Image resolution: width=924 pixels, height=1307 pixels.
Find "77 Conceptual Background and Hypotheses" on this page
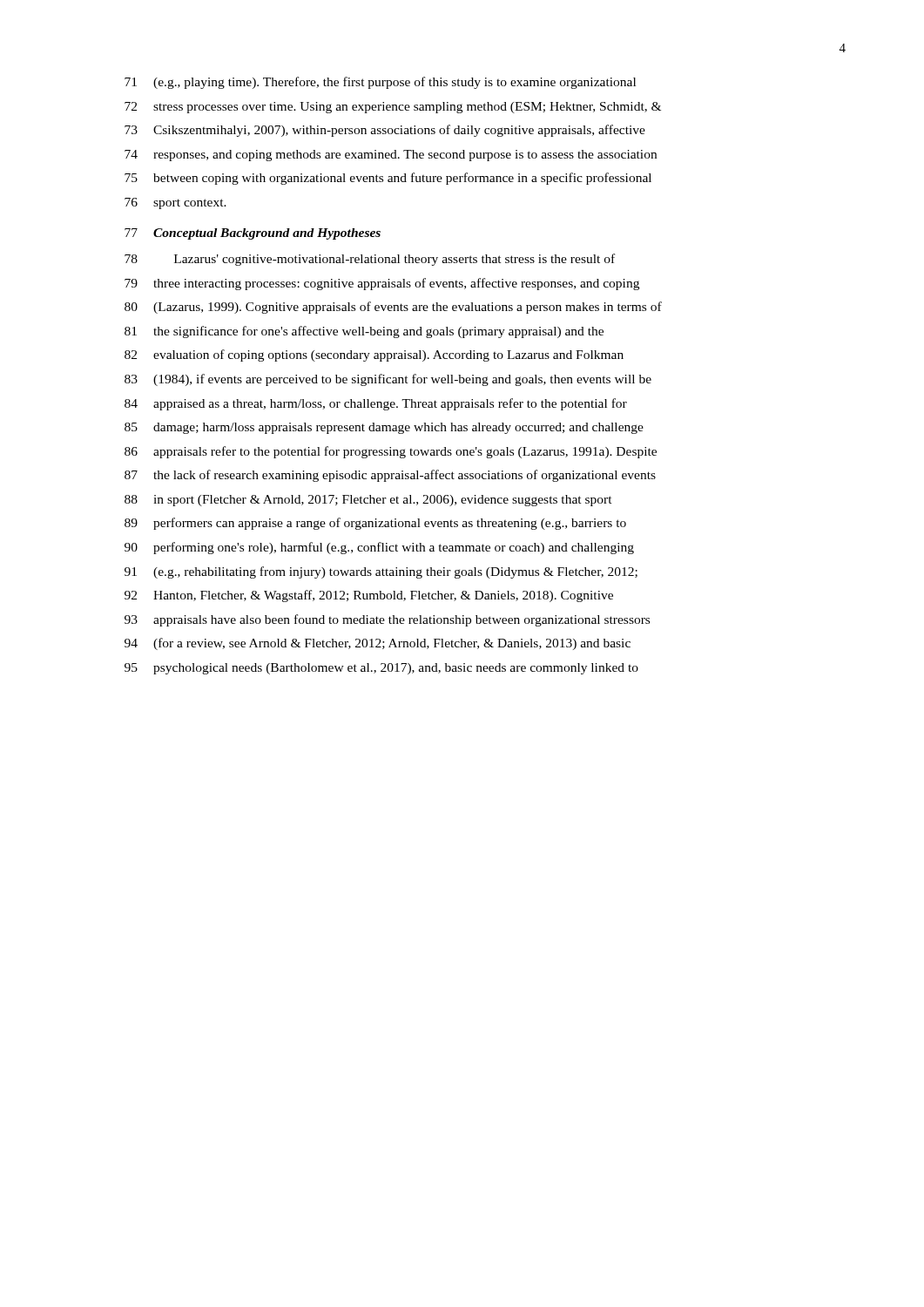point(253,234)
